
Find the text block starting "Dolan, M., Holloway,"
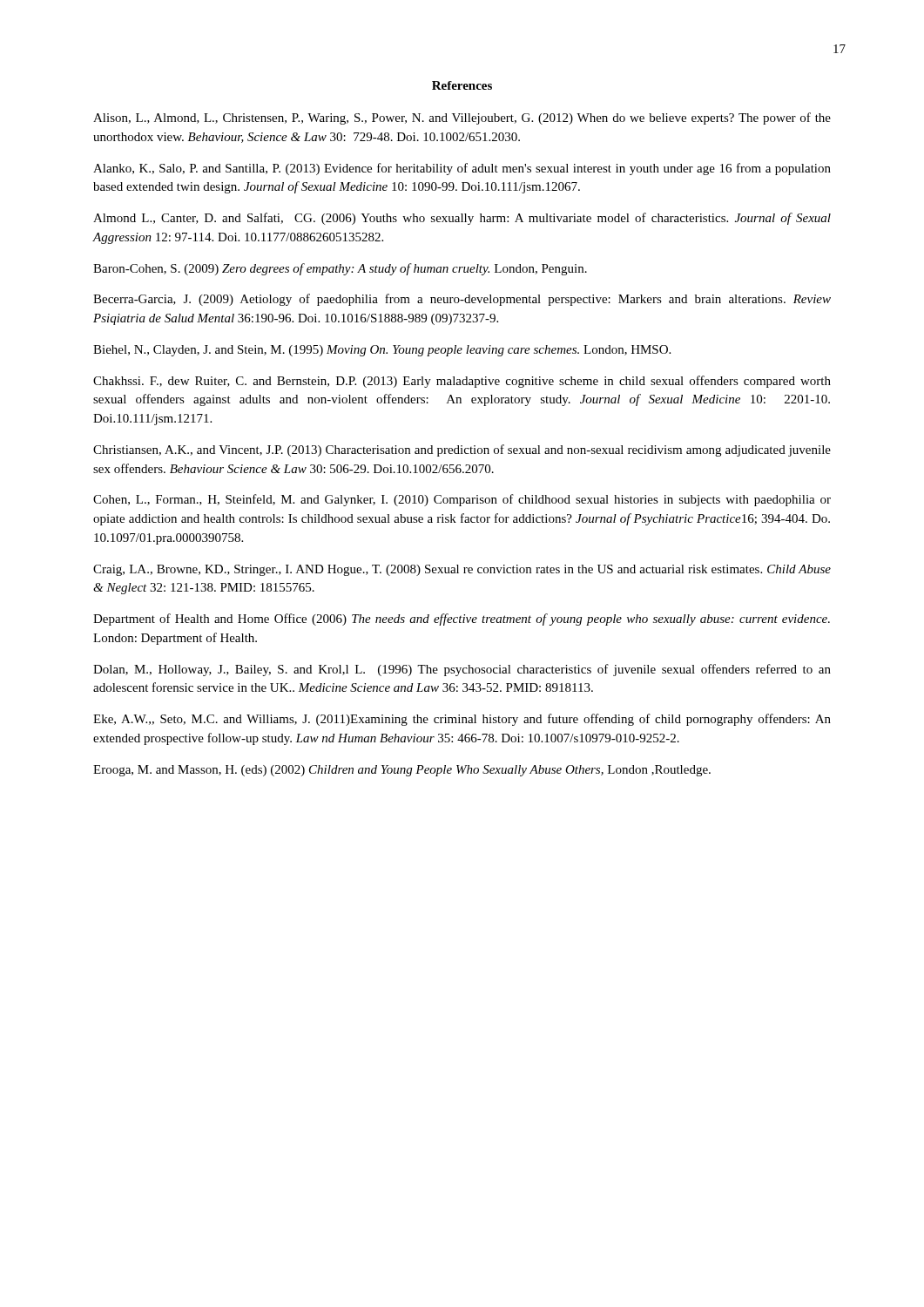[x=462, y=678]
